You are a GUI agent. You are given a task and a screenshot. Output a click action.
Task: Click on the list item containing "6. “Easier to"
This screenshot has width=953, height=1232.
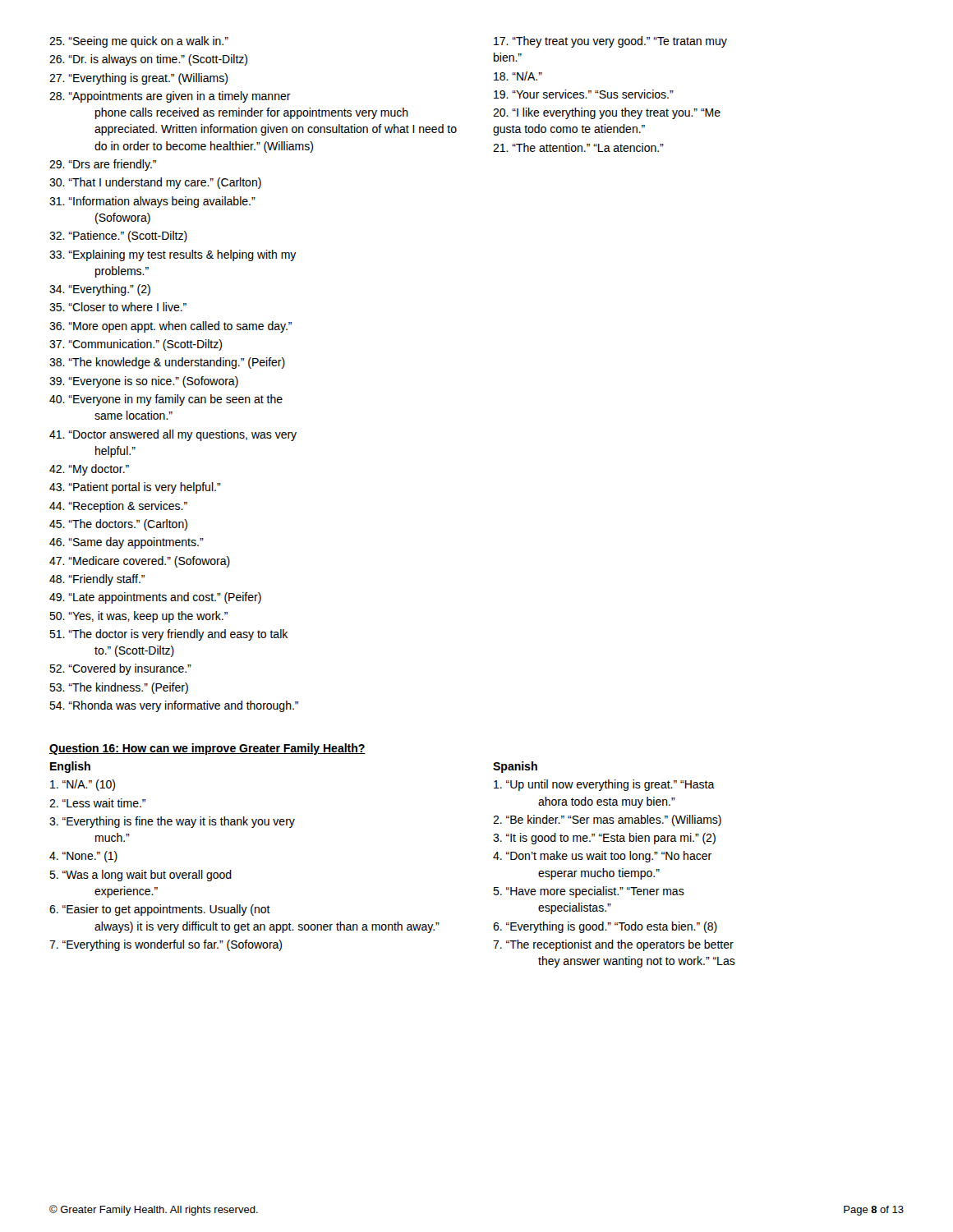255,919
